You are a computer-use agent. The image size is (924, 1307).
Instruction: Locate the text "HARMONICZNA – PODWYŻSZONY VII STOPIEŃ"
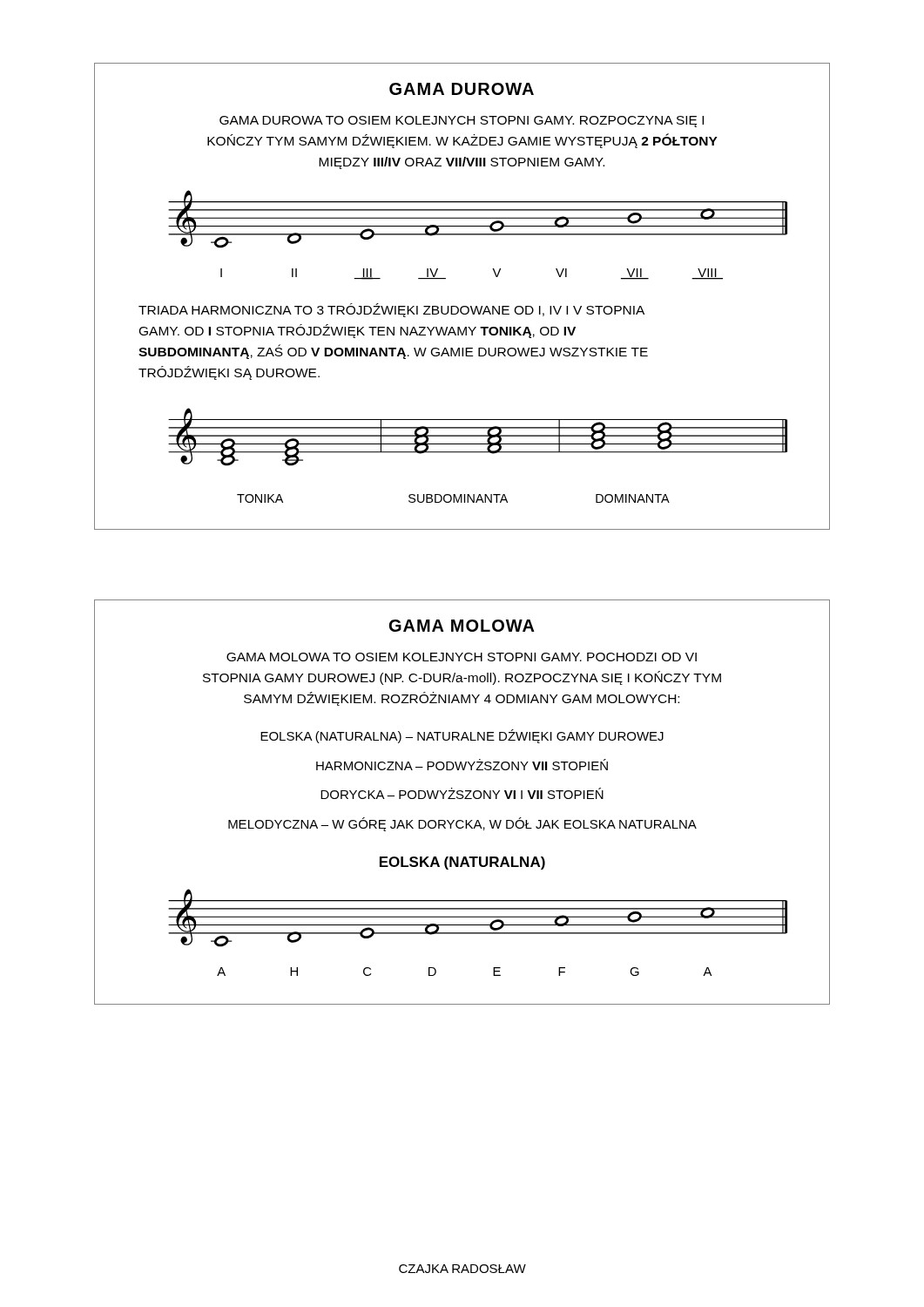(x=462, y=765)
